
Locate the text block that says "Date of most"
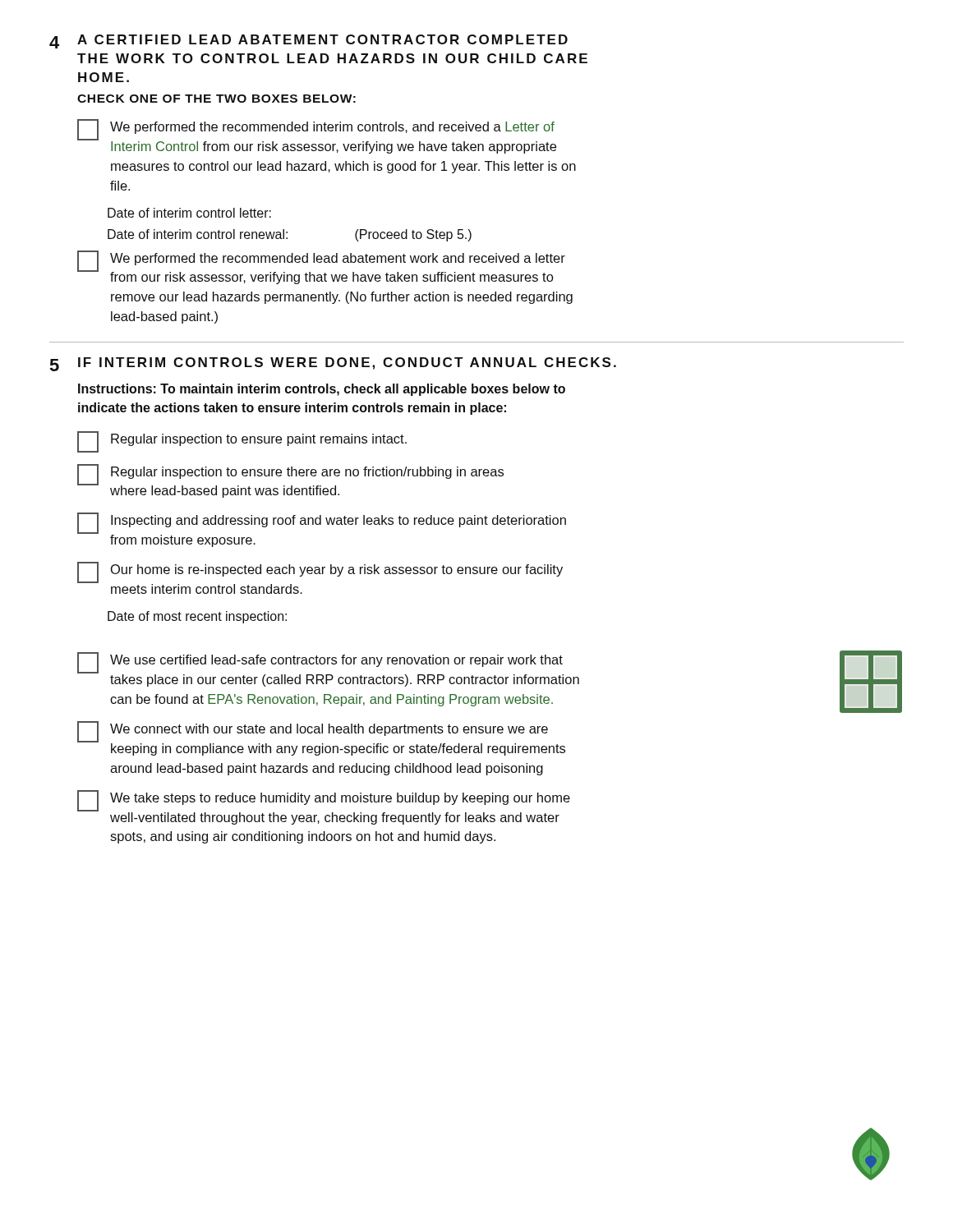pos(197,616)
